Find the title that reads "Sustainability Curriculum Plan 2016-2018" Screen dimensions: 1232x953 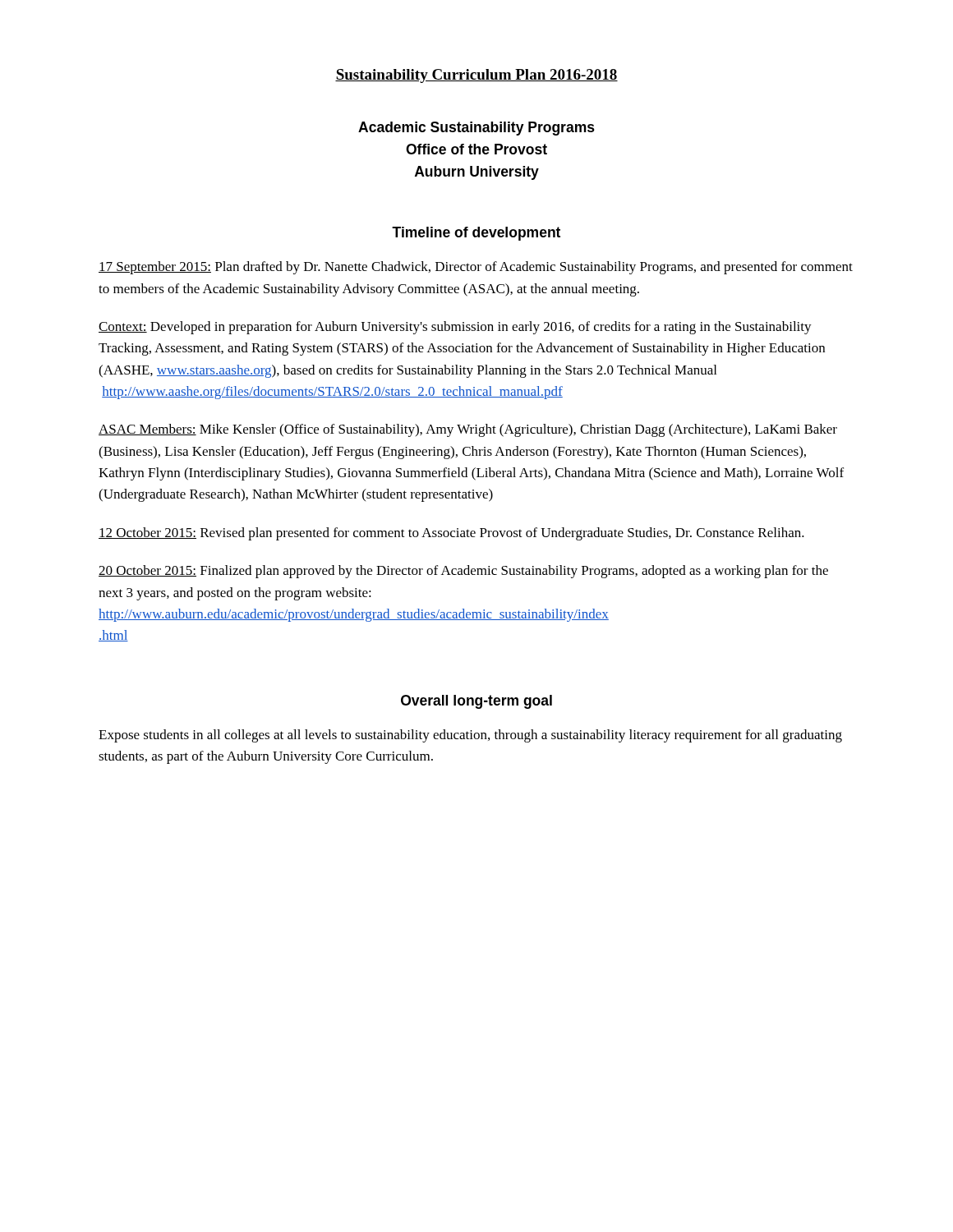[x=476, y=75]
